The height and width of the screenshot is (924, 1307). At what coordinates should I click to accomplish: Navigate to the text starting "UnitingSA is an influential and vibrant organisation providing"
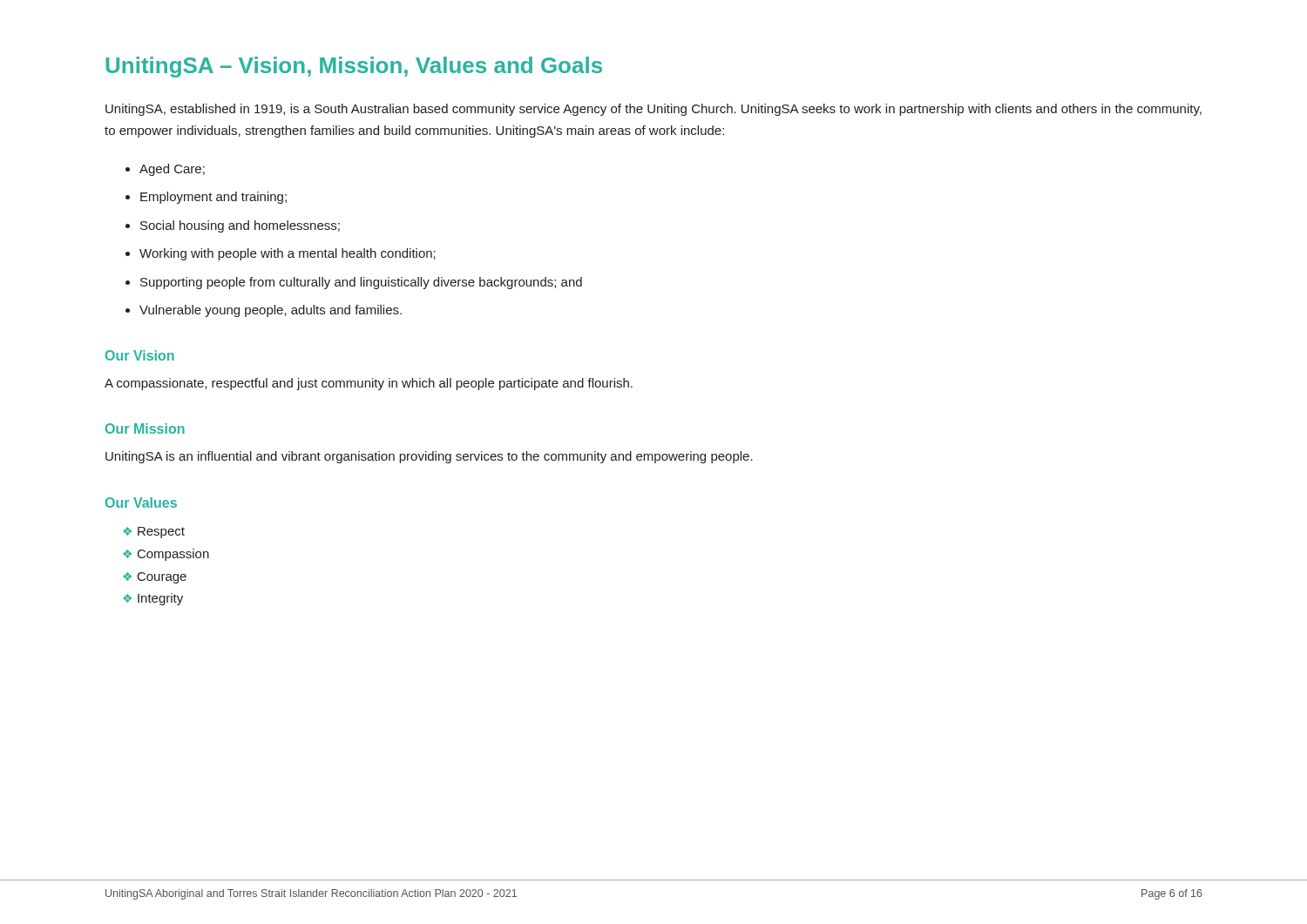(429, 456)
